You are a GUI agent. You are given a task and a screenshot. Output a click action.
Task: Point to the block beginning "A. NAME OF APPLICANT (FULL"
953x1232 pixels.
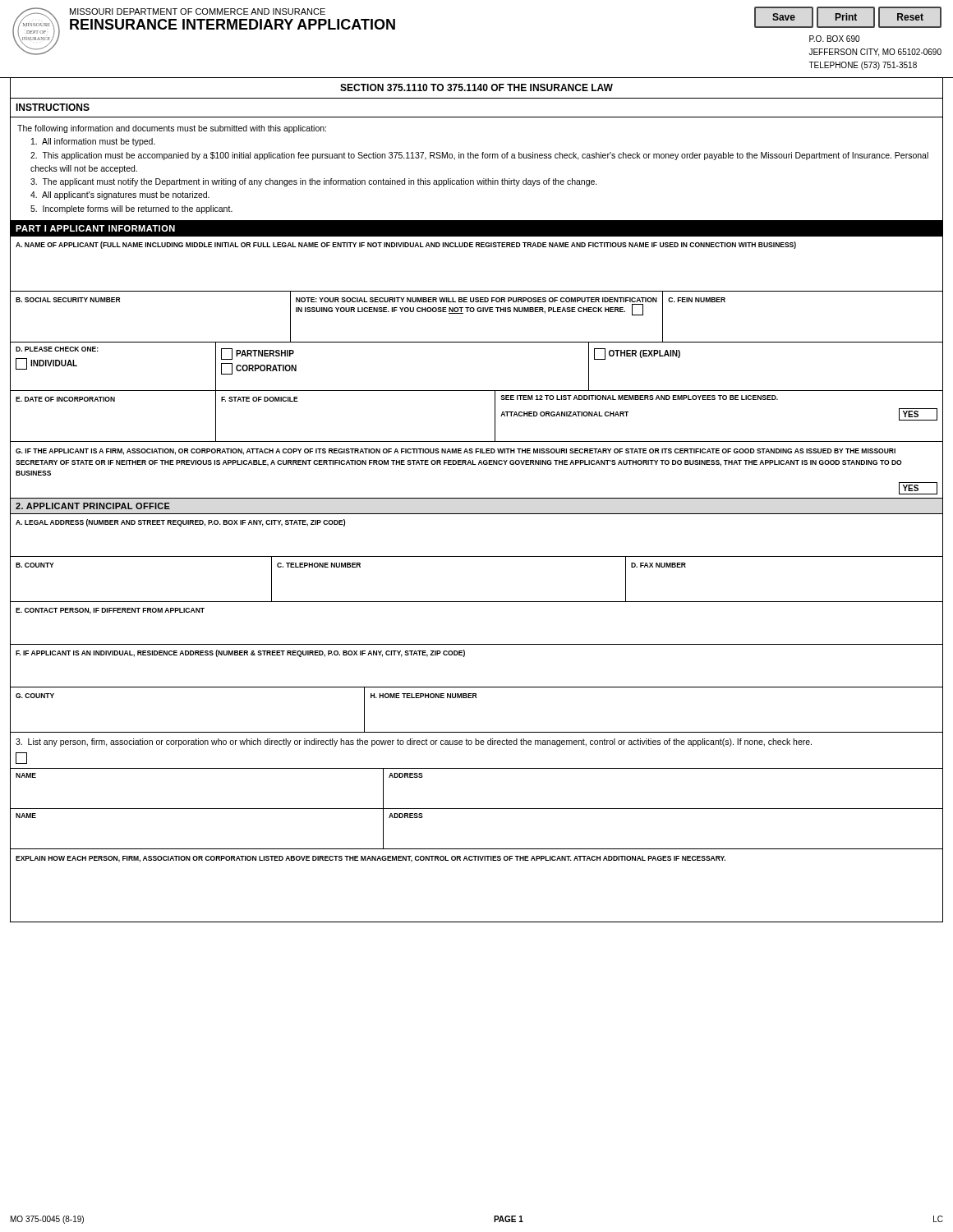tap(406, 245)
